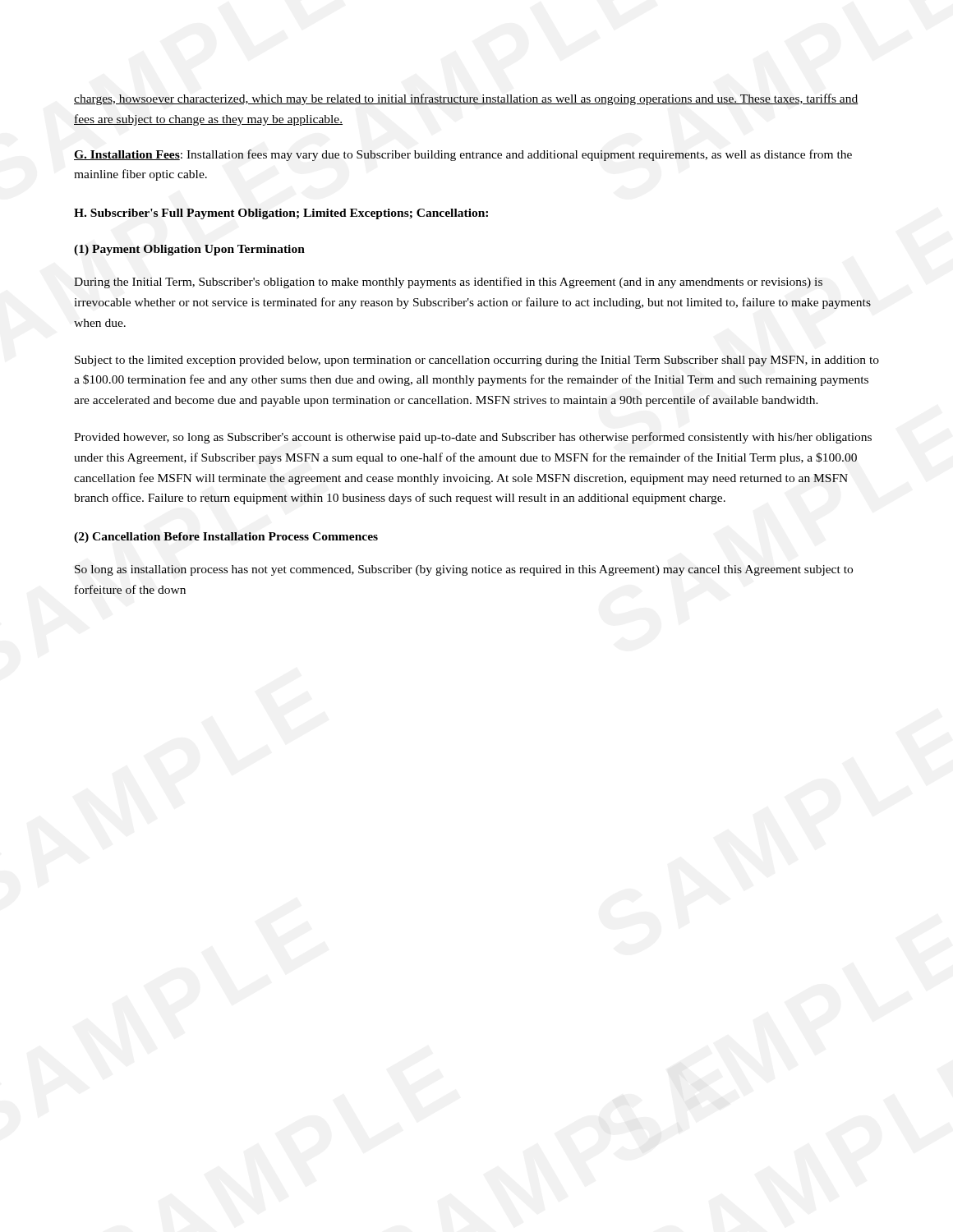Where is the passage that starts "During the Initial Term, Subscriber's obligation"?
Viewport: 953px width, 1232px height.
click(472, 302)
